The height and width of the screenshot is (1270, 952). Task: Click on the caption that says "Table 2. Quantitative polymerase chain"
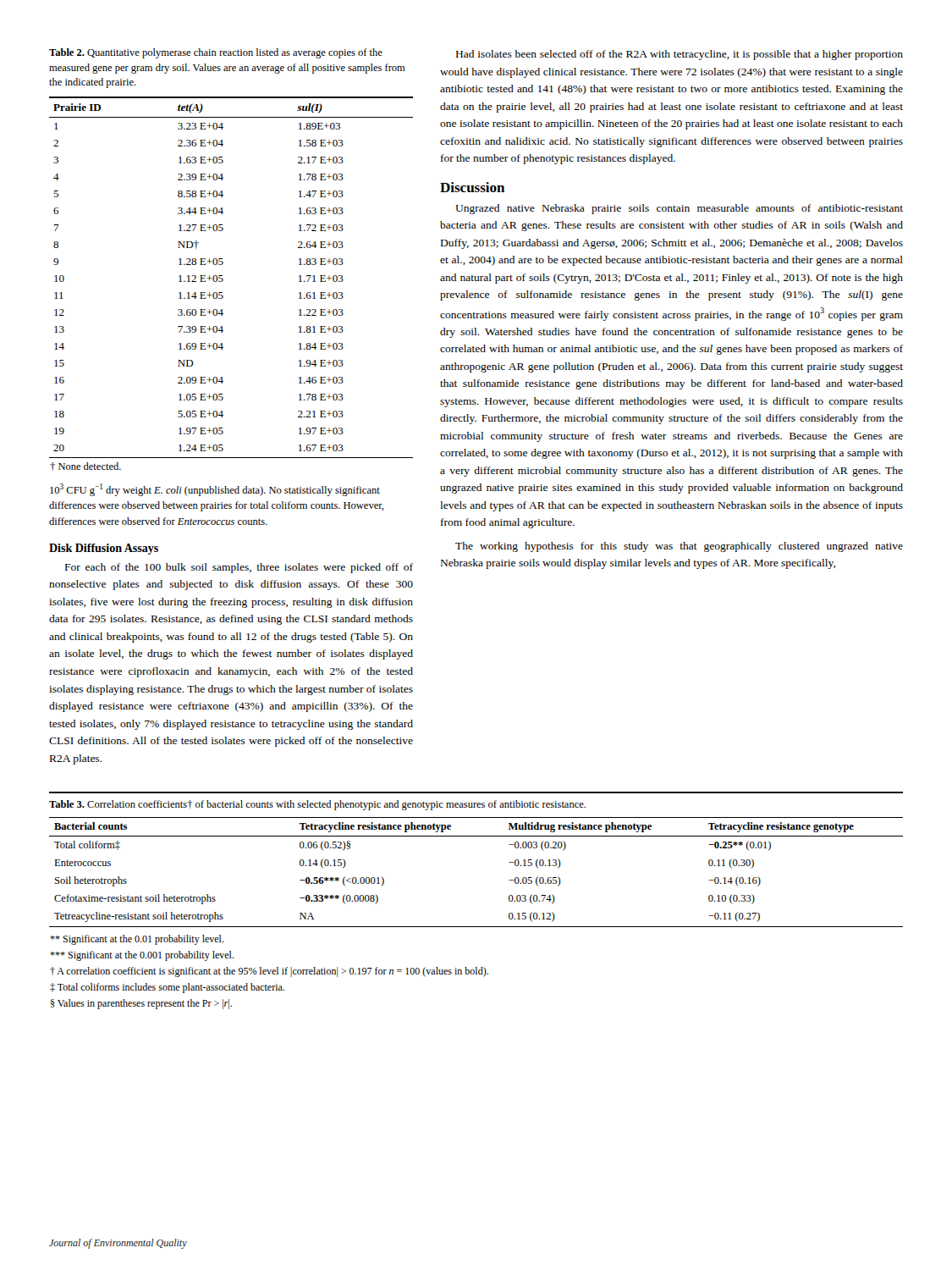(x=227, y=67)
